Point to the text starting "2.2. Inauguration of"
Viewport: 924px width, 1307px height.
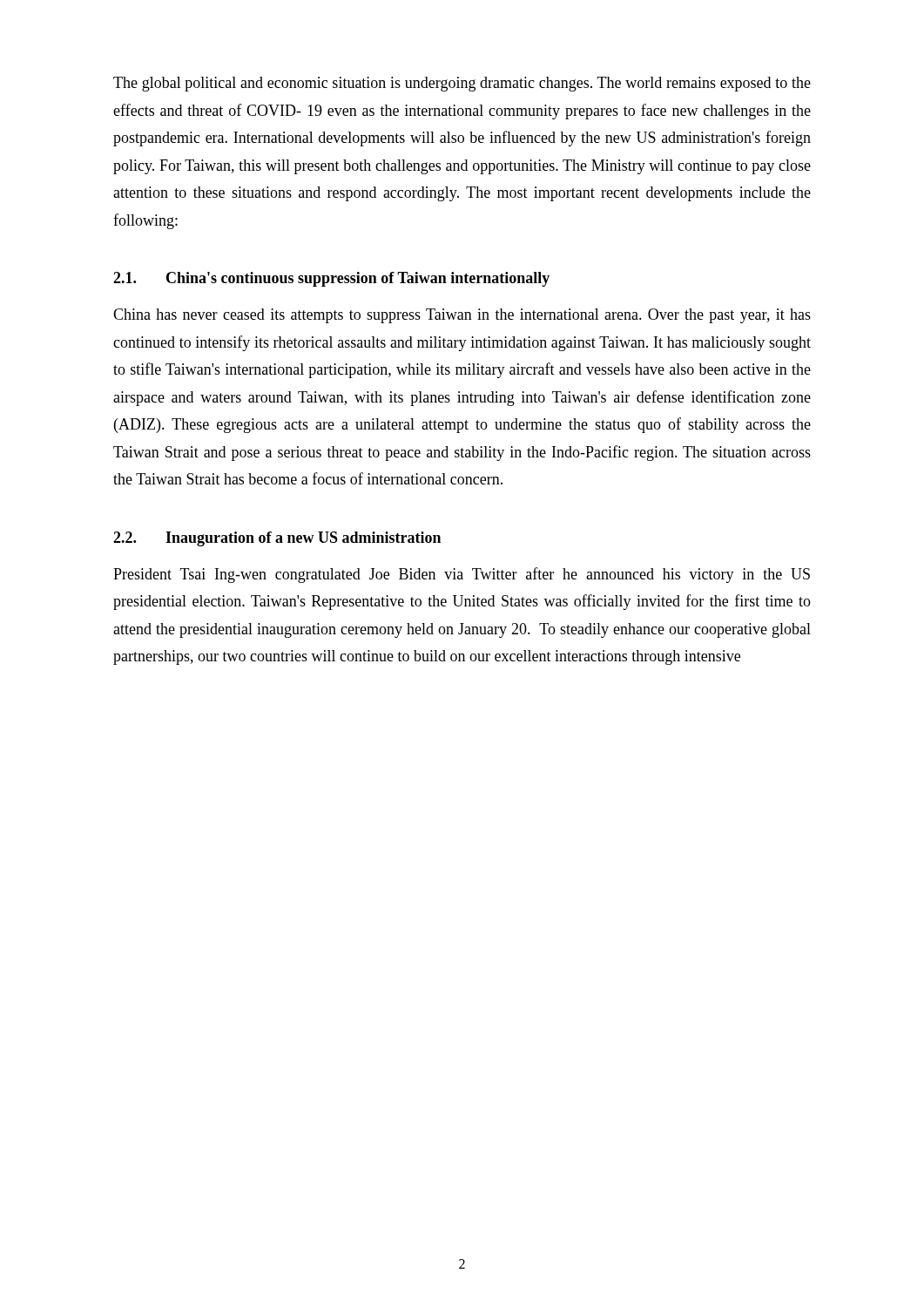click(277, 538)
